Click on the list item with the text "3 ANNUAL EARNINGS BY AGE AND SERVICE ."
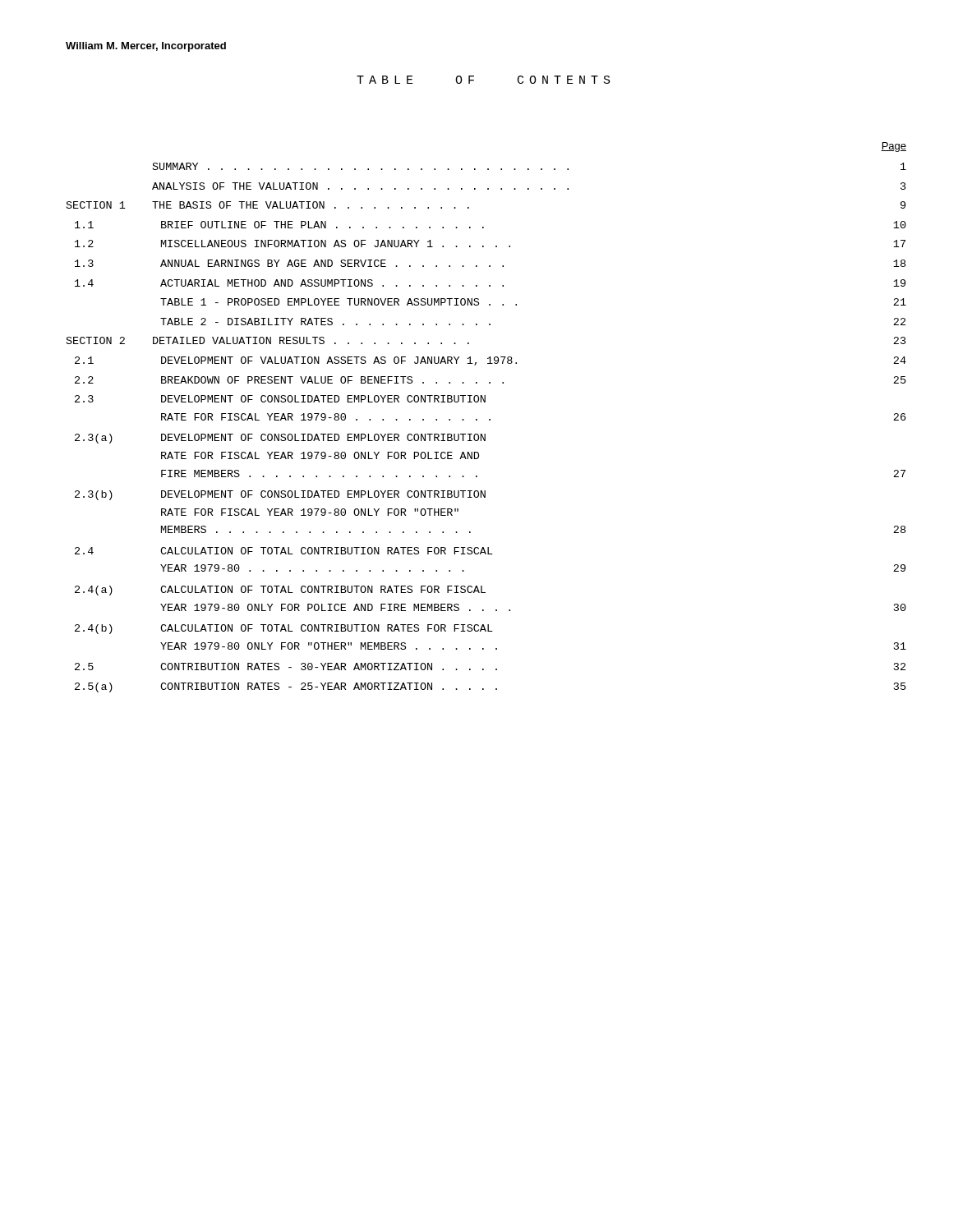Screen dimensions: 1232x972 pyautogui.click(x=490, y=264)
